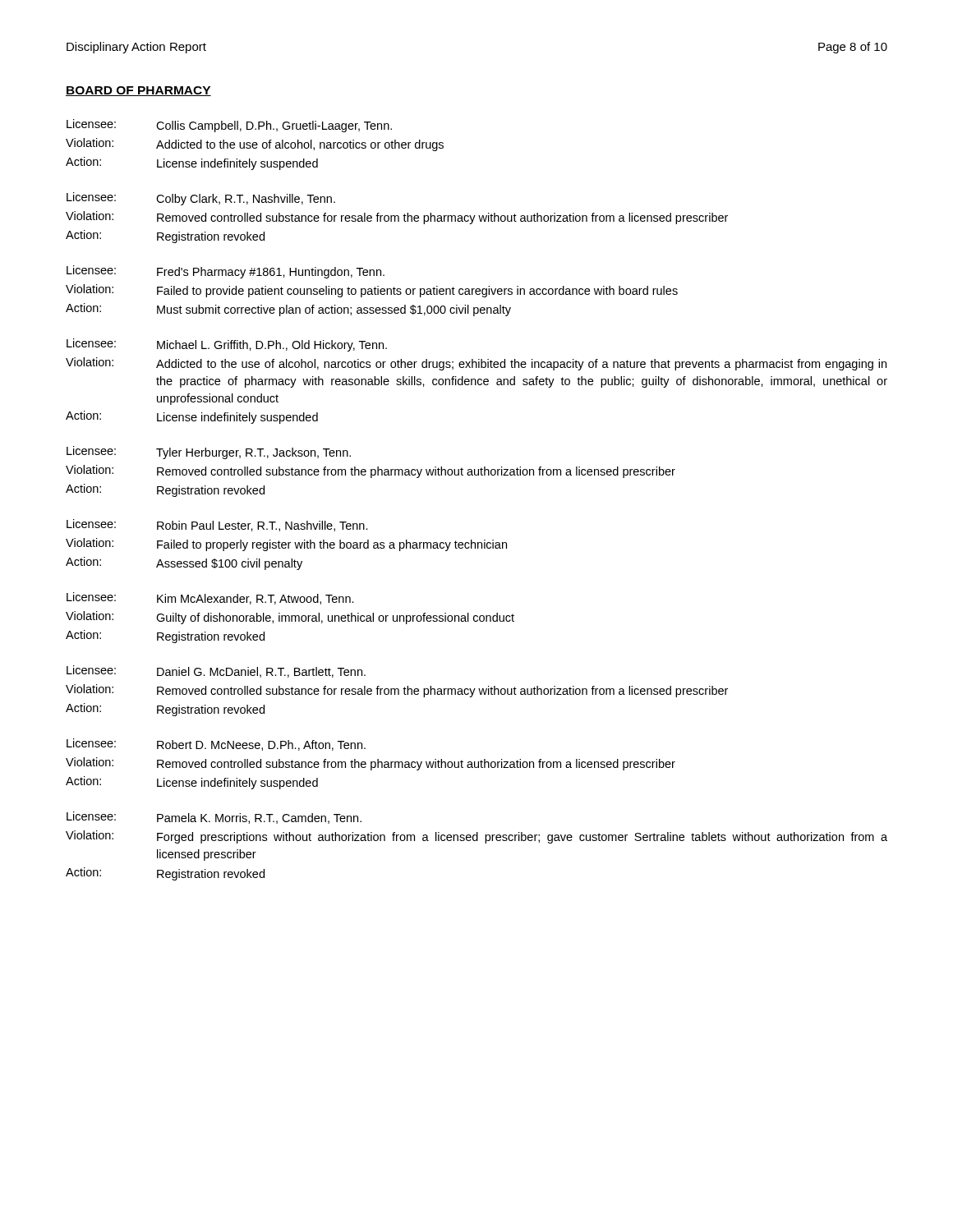Find the block on this page that starts "Licensee: Robin Paul Lester, R.T., Nashville, Tenn."

[476, 545]
